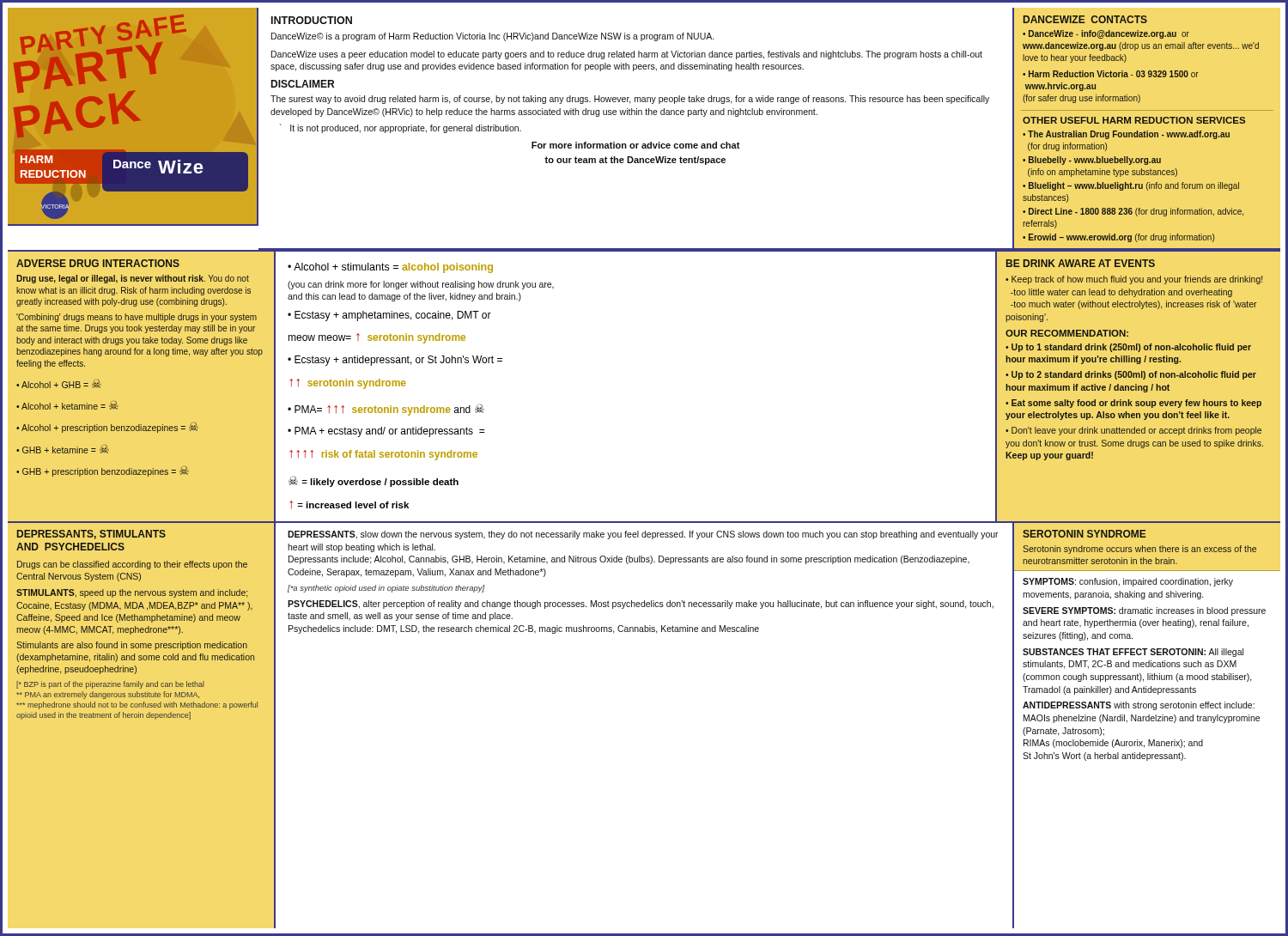Where is the passage that starts "• Harm Reduction"?
Screen dimensions: 936x1288
coord(1111,86)
